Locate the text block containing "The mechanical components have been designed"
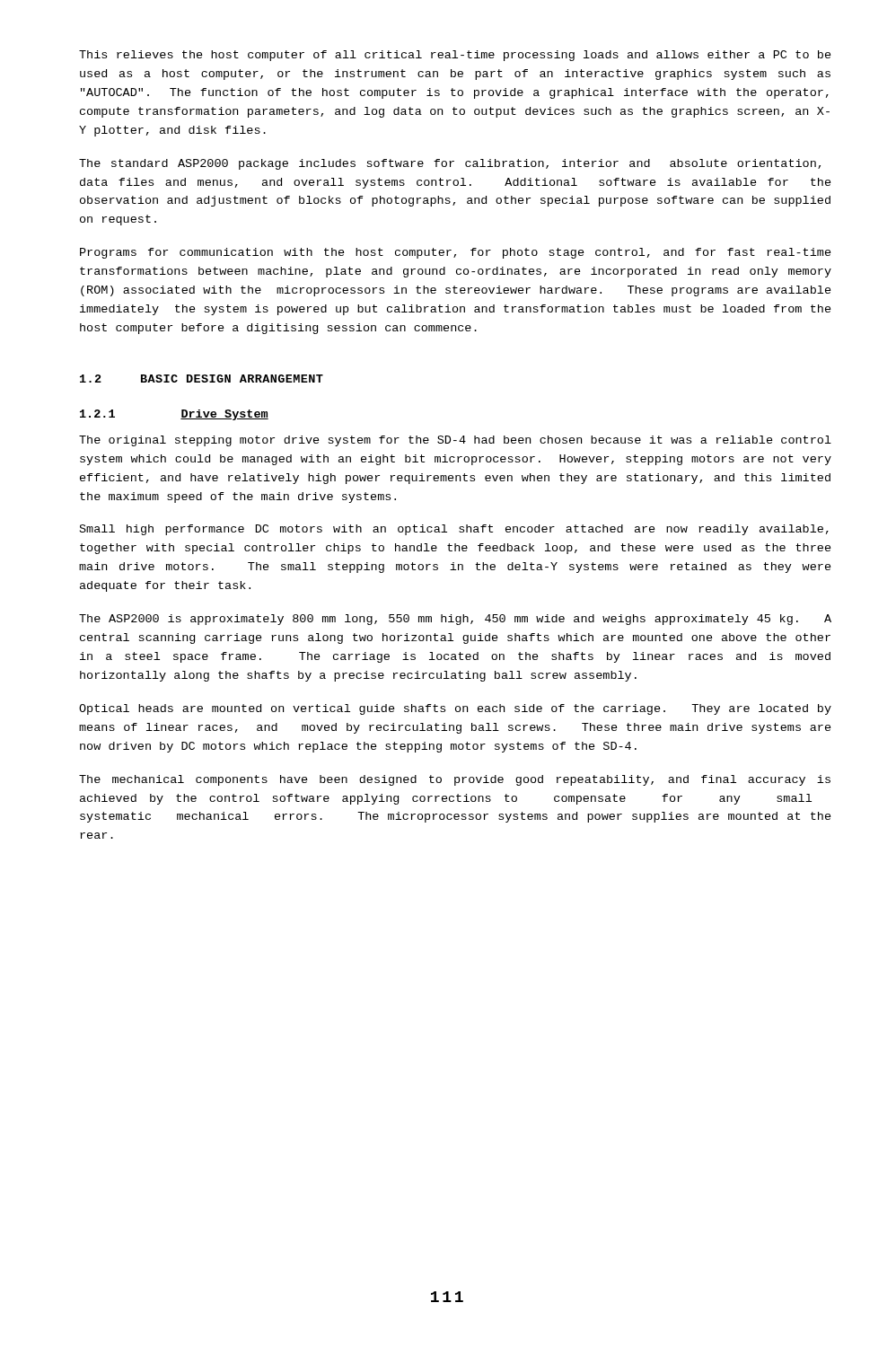The height and width of the screenshot is (1347, 896). click(455, 808)
